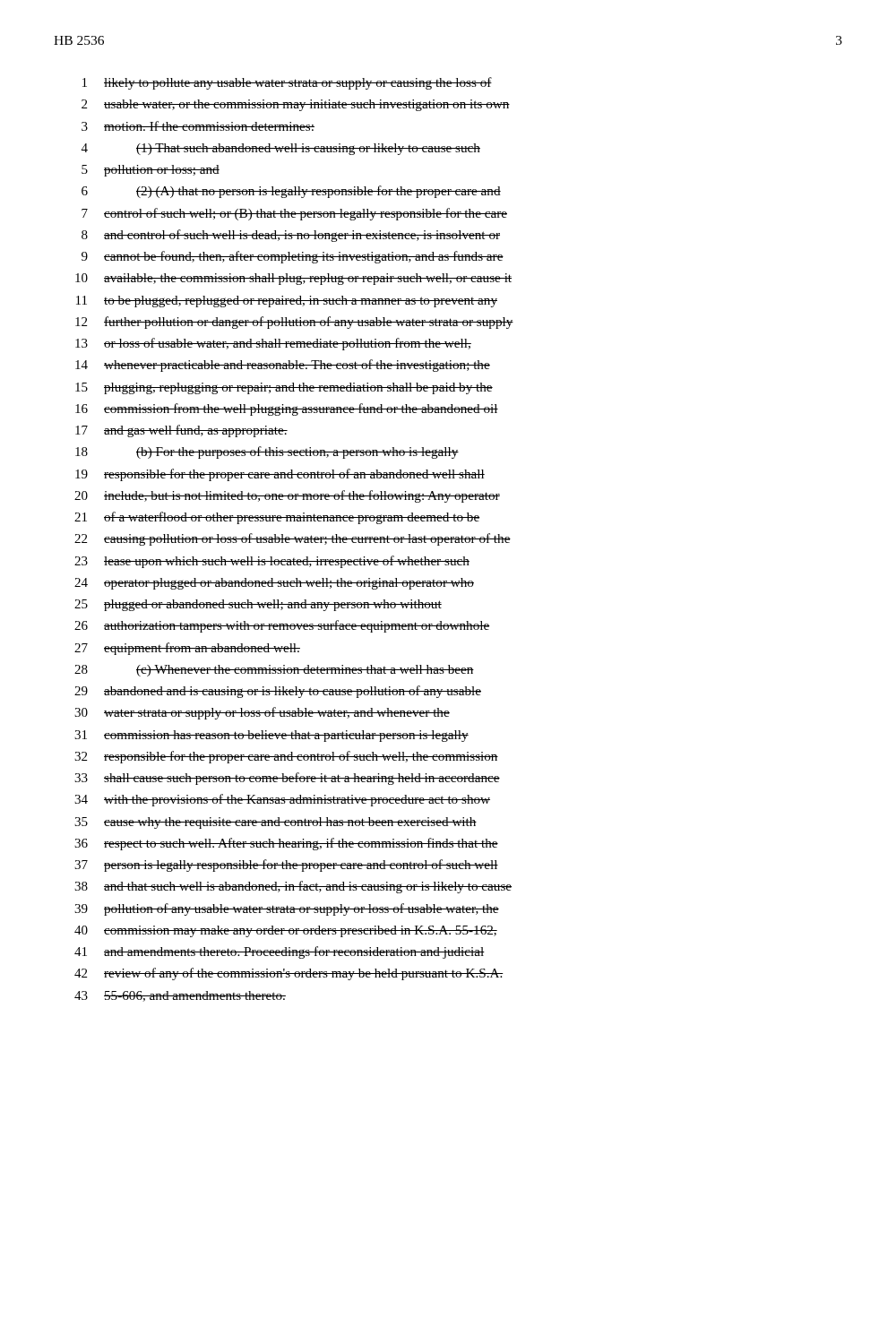Image resolution: width=896 pixels, height=1344 pixels.
Task: Select the list item that says "16 commission from the"
Action: click(x=448, y=408)
